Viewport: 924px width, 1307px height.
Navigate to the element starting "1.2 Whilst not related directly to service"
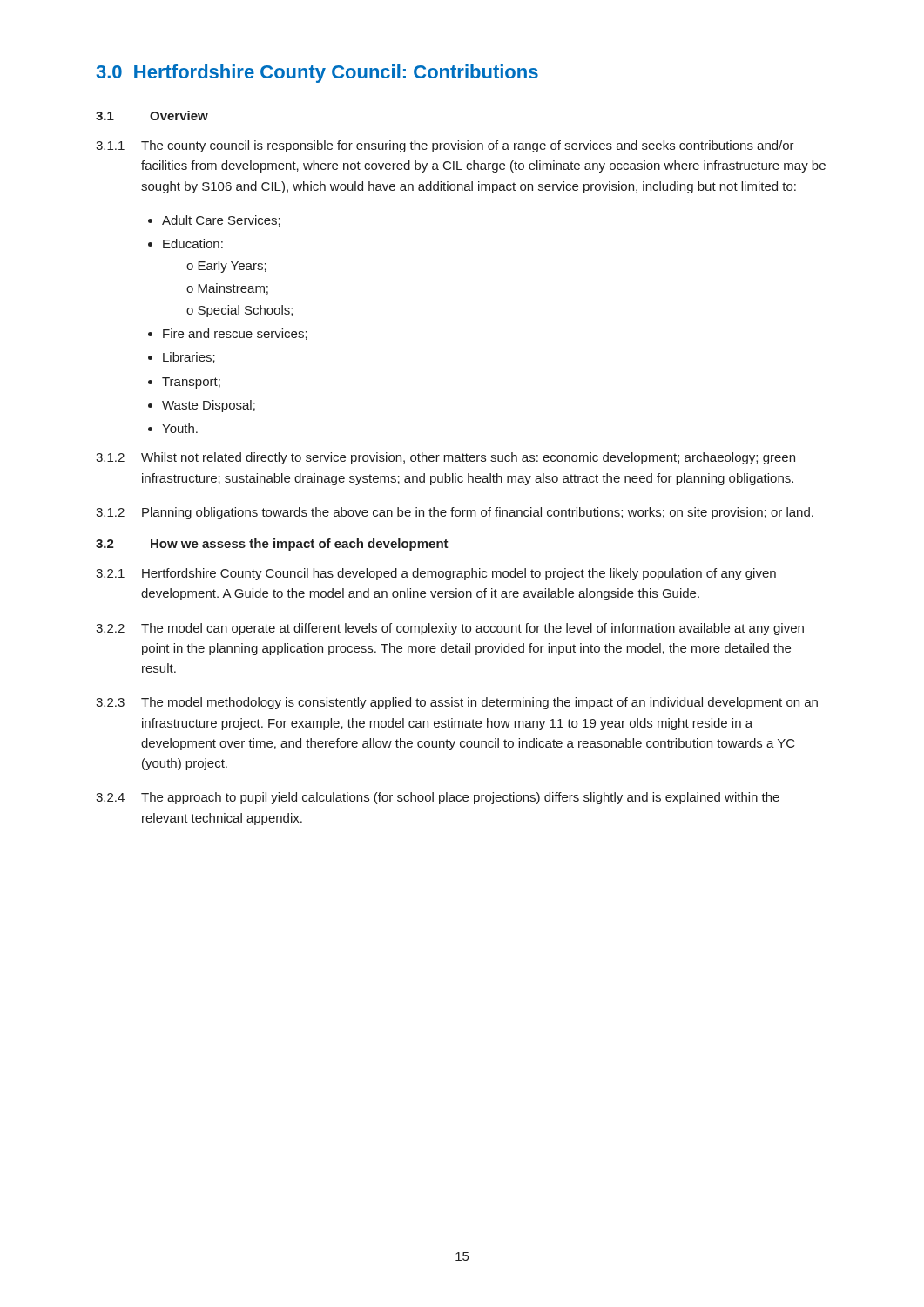[x=462, y=468]
